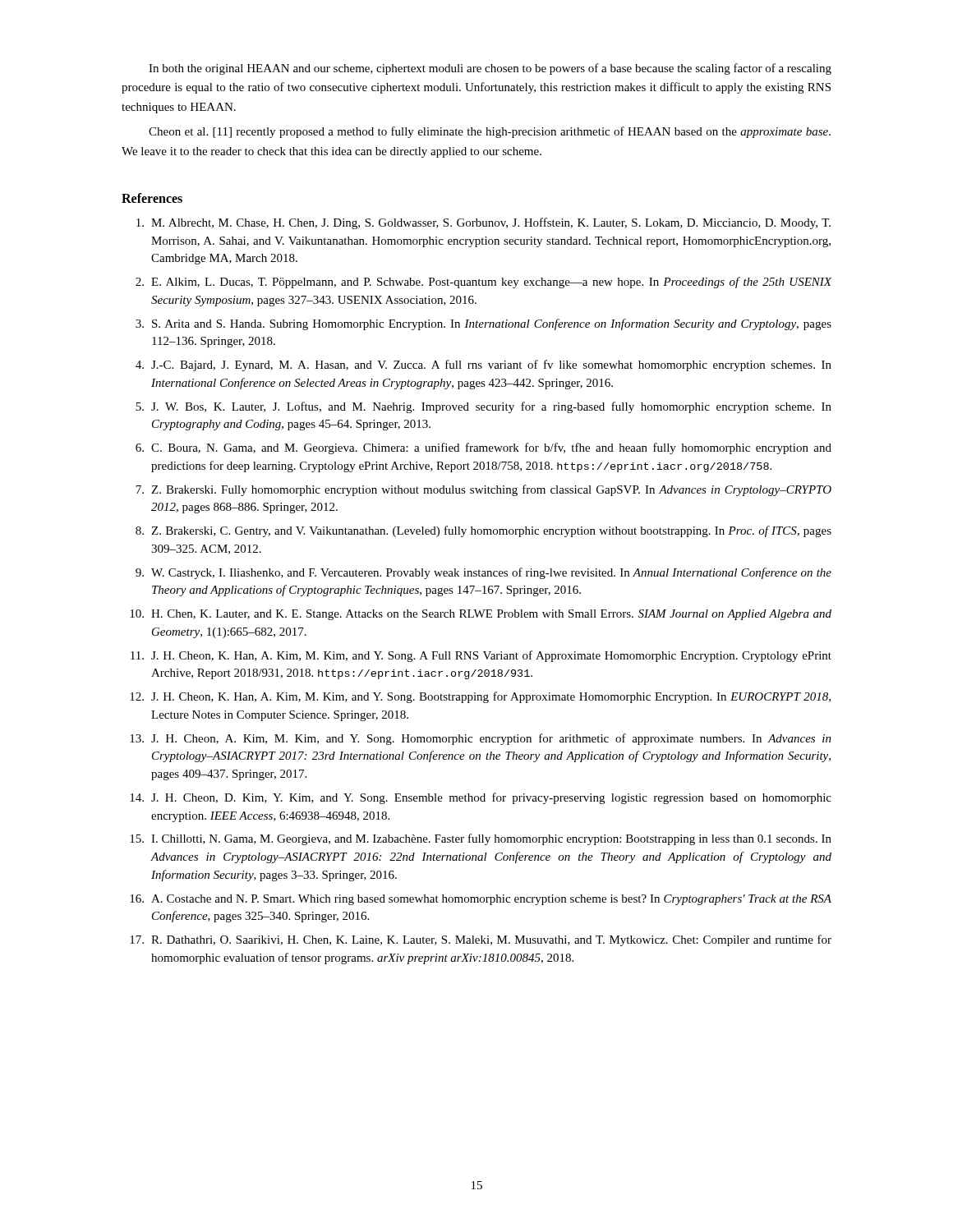Select the list item that reads "13. J. H."

click(476, 757)
